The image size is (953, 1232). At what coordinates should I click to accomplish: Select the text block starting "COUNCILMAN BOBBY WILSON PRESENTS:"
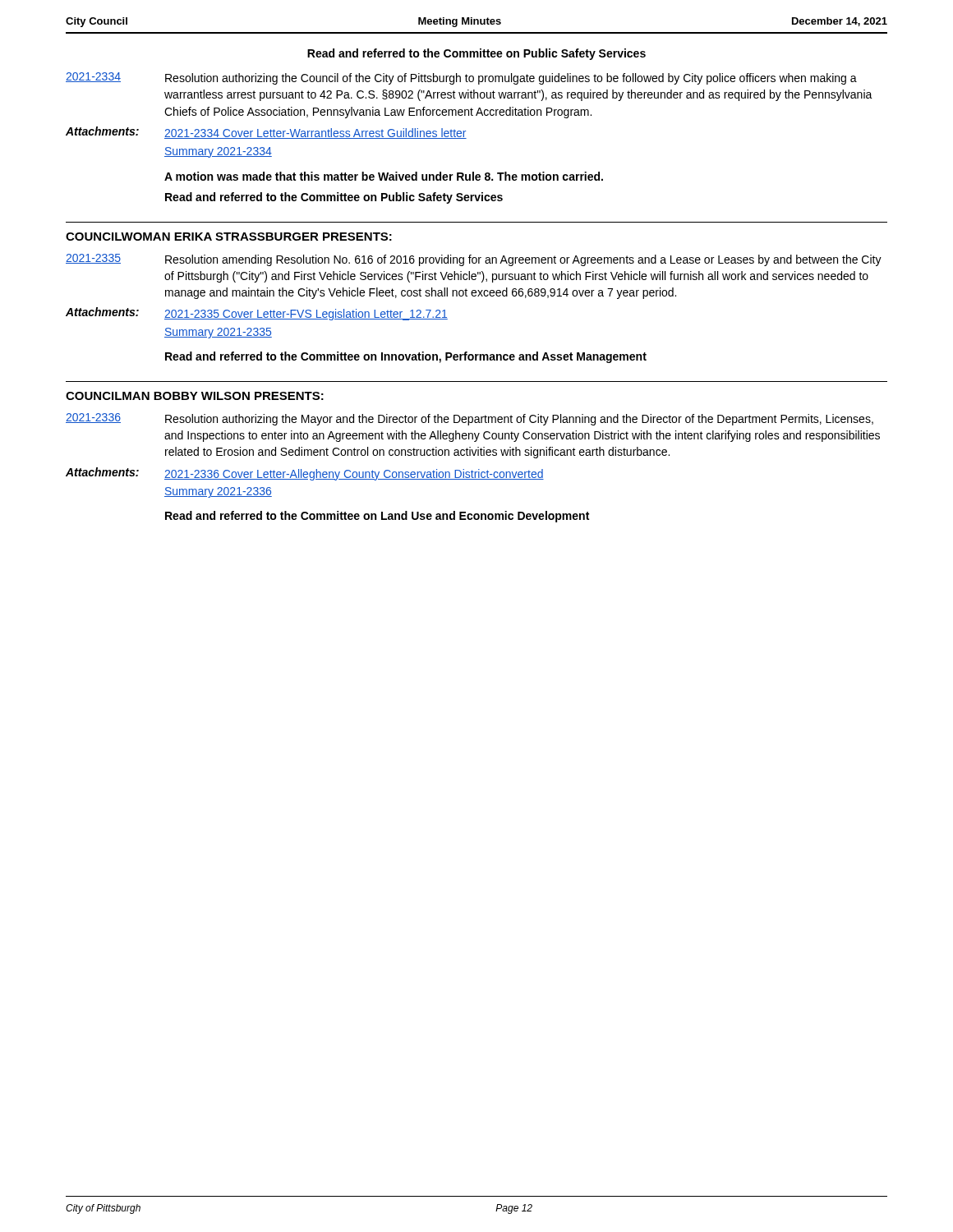pyautogui.click(x=195, y=395)
